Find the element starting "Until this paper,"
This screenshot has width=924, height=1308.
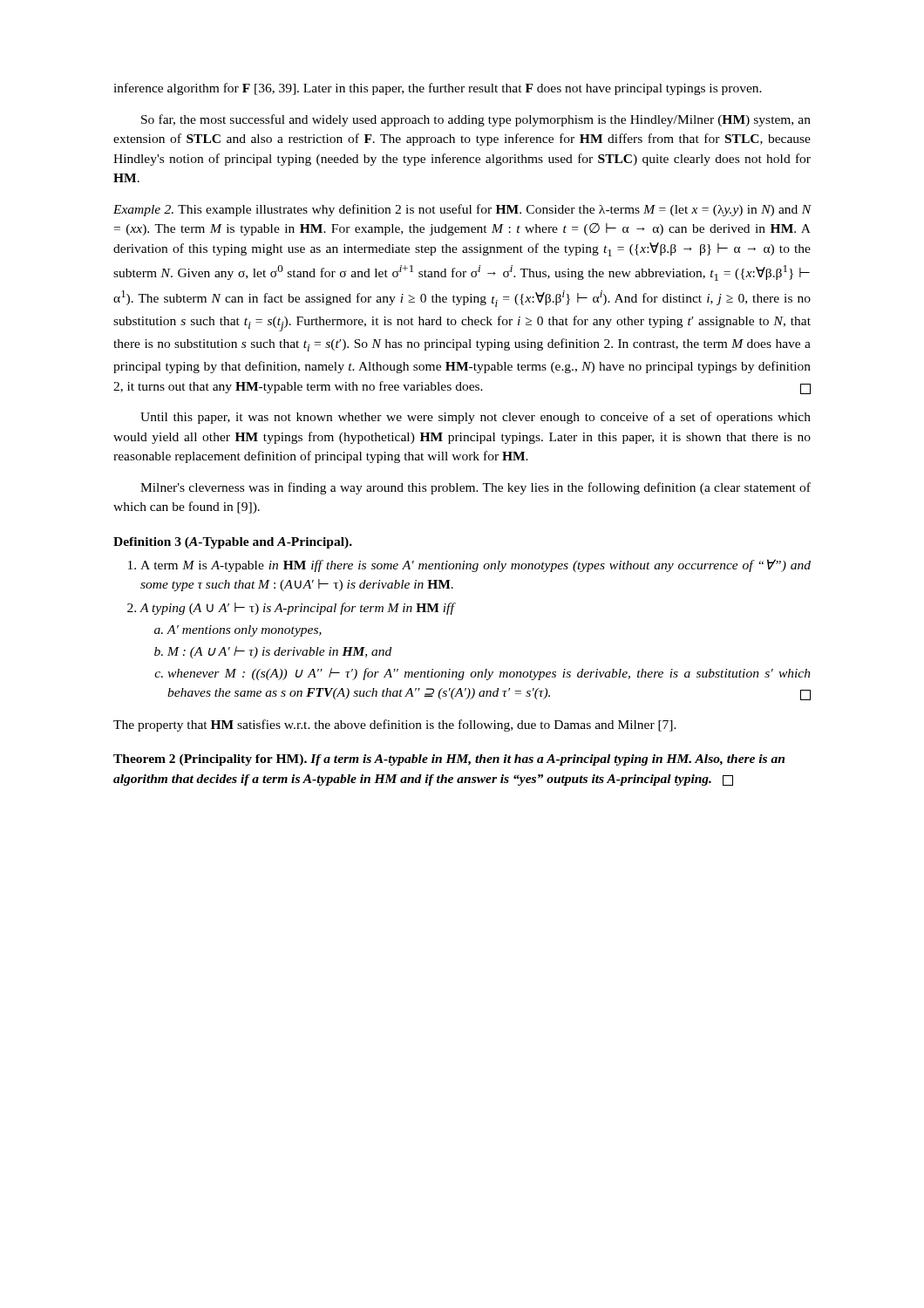(462, 436)
